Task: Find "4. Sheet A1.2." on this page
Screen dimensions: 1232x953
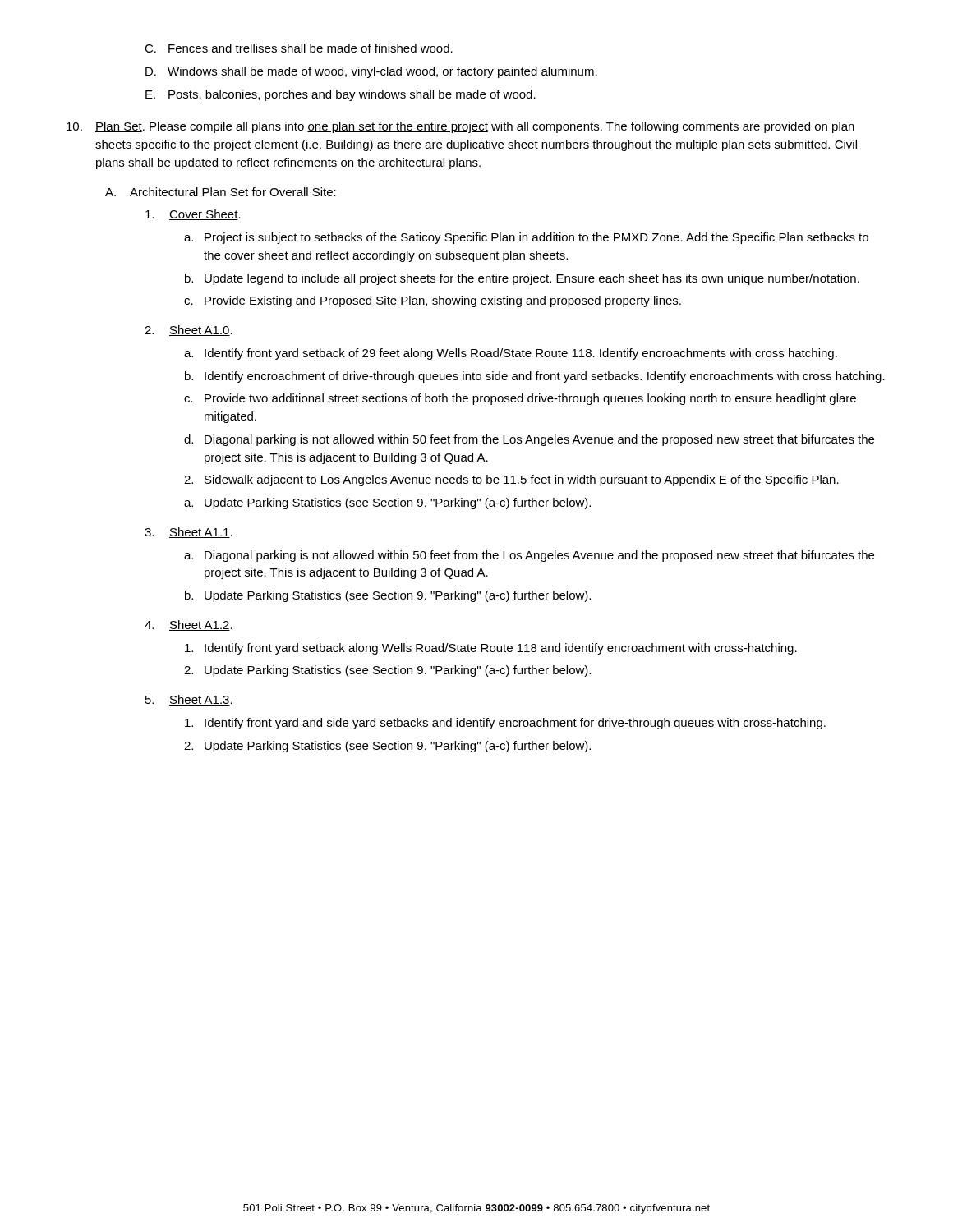Action: [x=189, y=625]
